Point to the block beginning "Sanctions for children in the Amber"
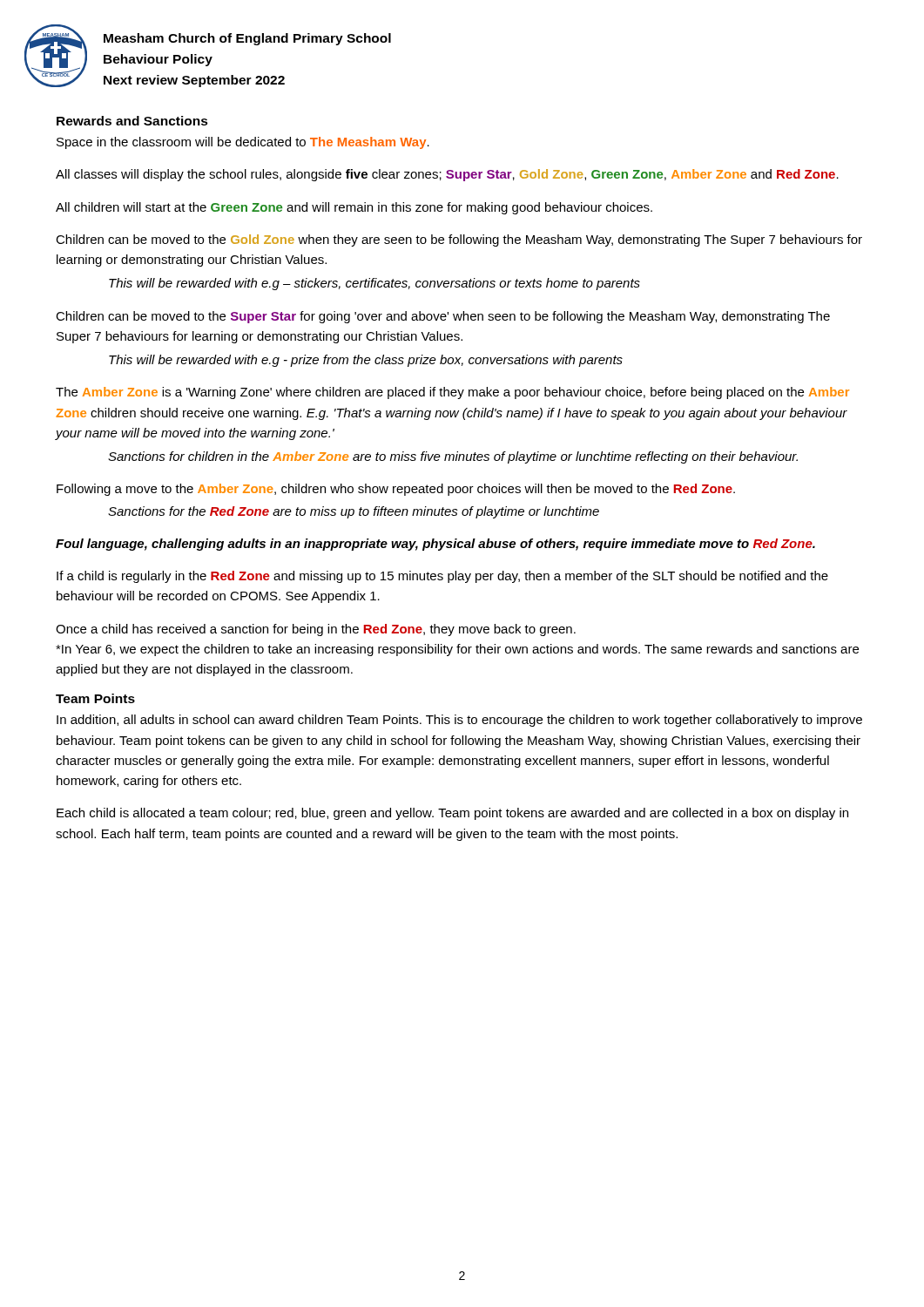 [x=488, y=456]
